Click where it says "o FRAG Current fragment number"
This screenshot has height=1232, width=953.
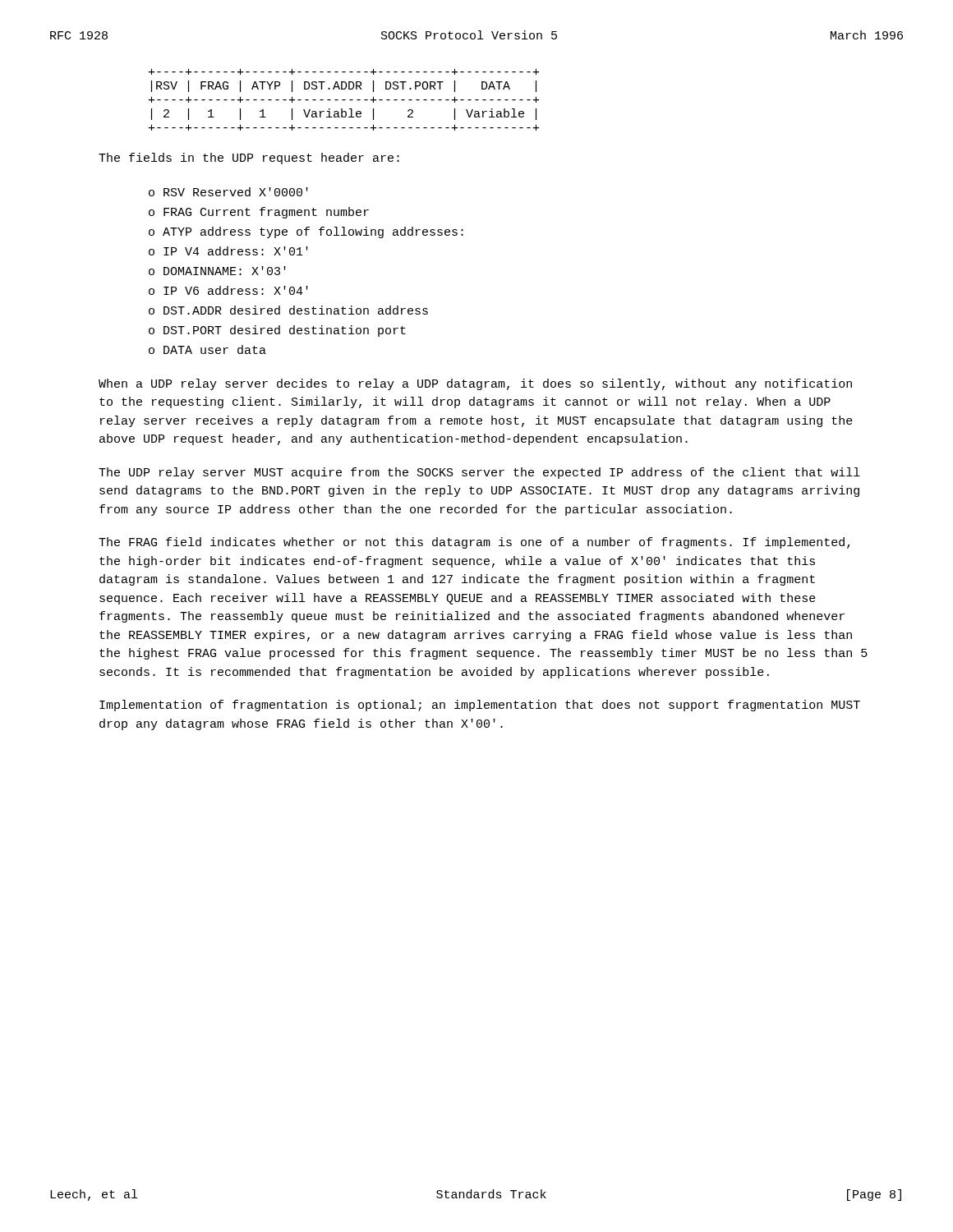[x=259, y=213]
